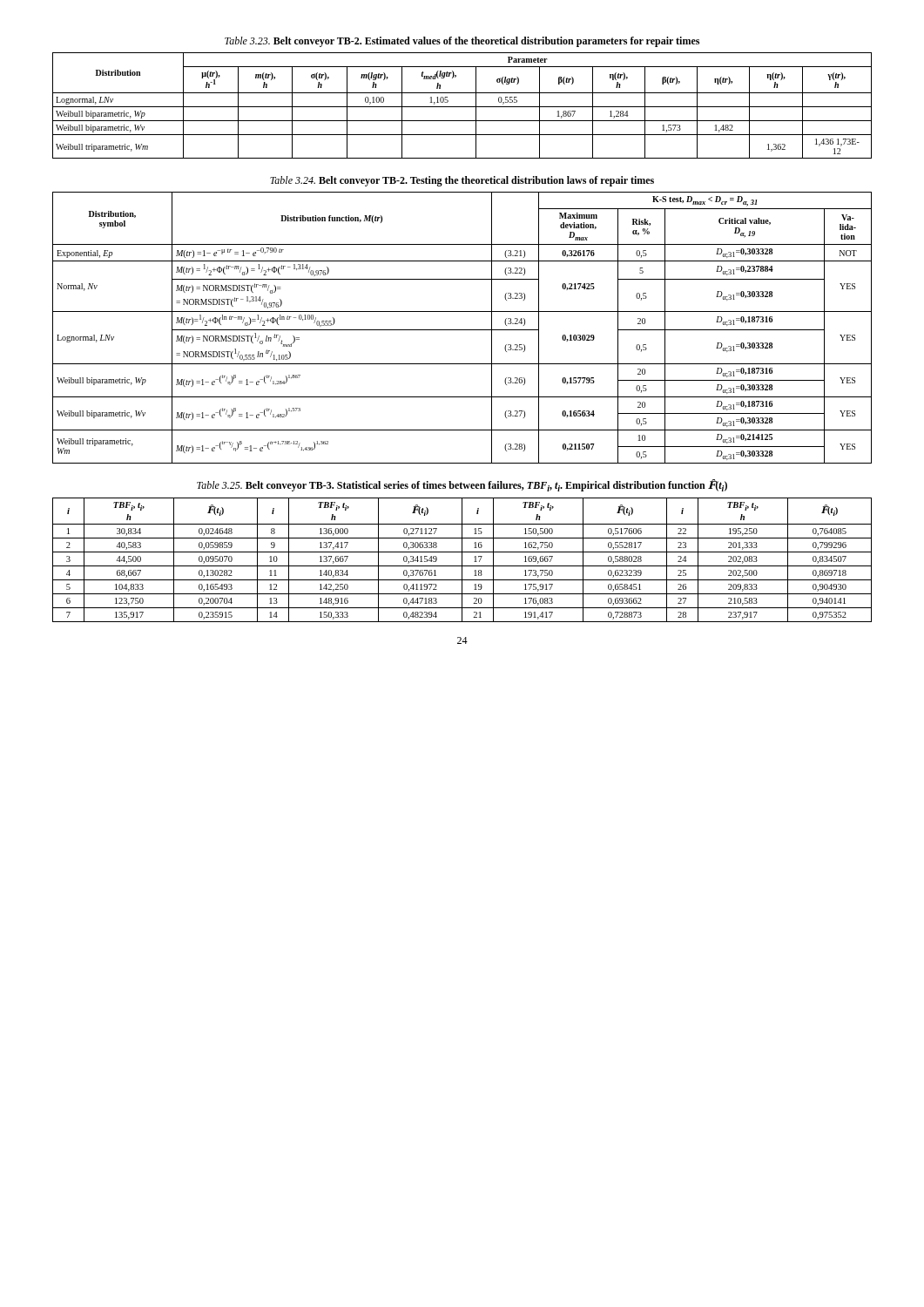Locate the passage starting "Table 3.23. Belt conveyor TB-2. Estimated"
924x1307 pixels.
pos(462,41)
